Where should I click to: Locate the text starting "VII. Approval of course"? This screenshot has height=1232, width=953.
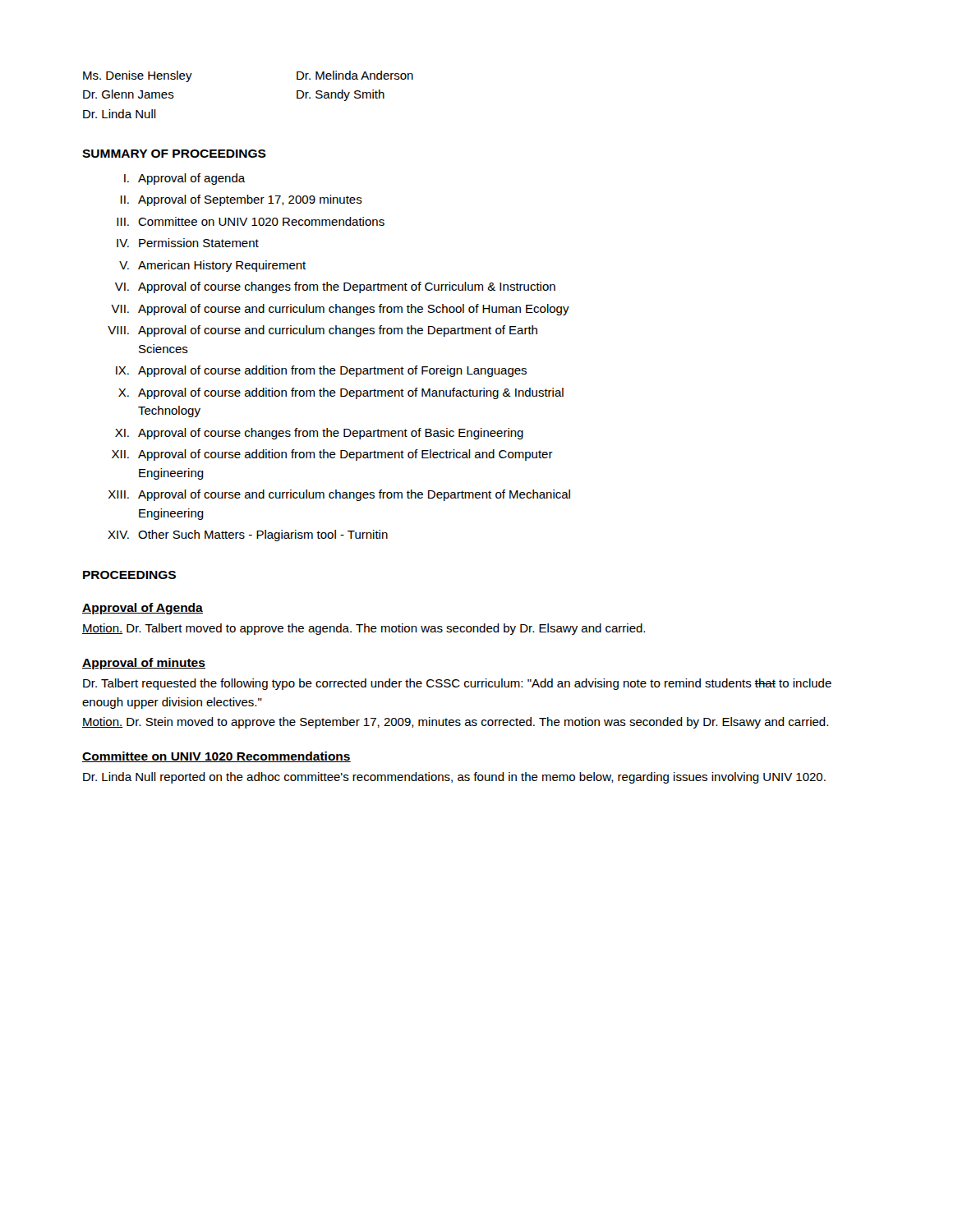(x=476, y=309)
